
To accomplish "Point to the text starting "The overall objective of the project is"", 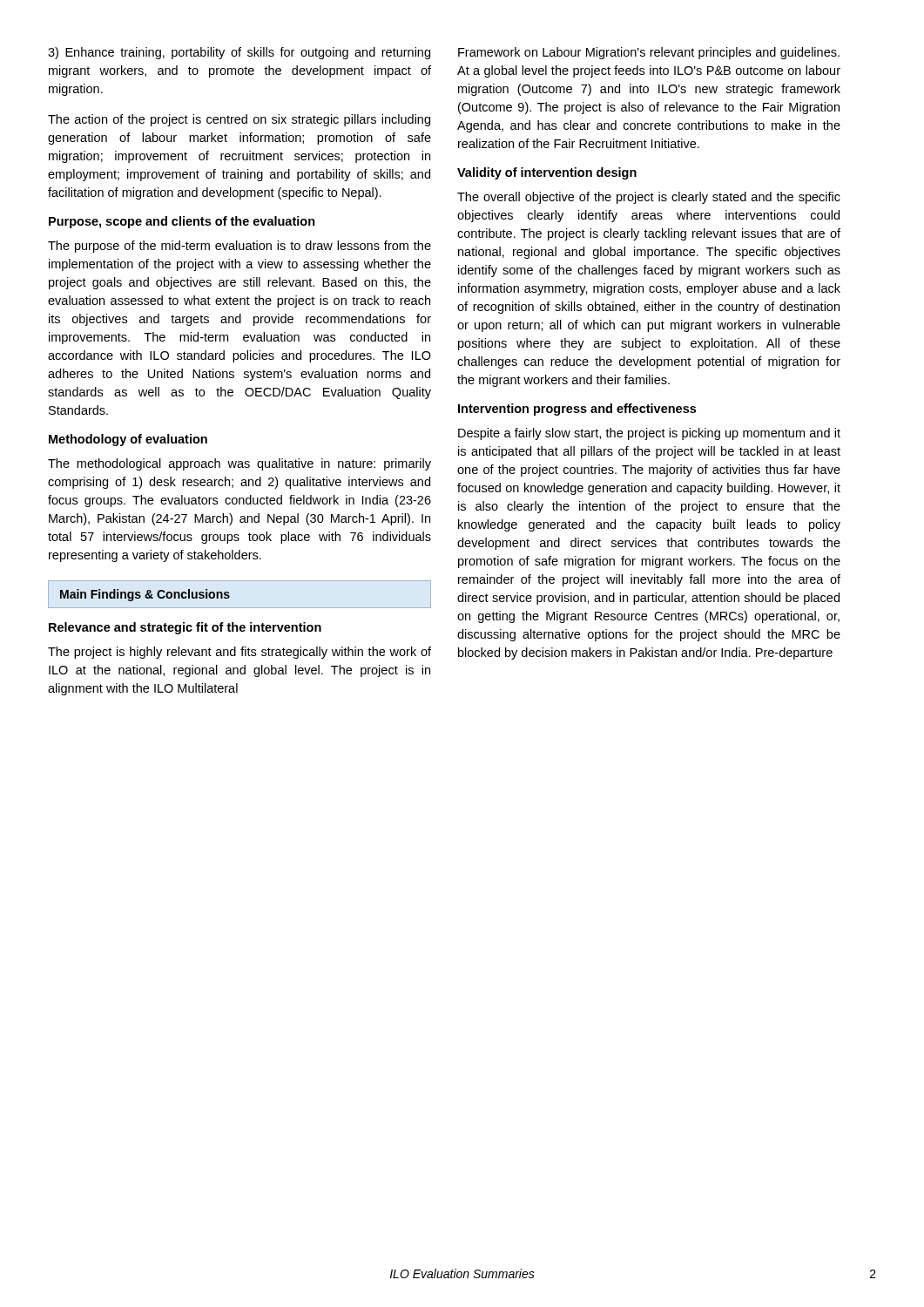I will pyautogui.click(x=649, y=289).
